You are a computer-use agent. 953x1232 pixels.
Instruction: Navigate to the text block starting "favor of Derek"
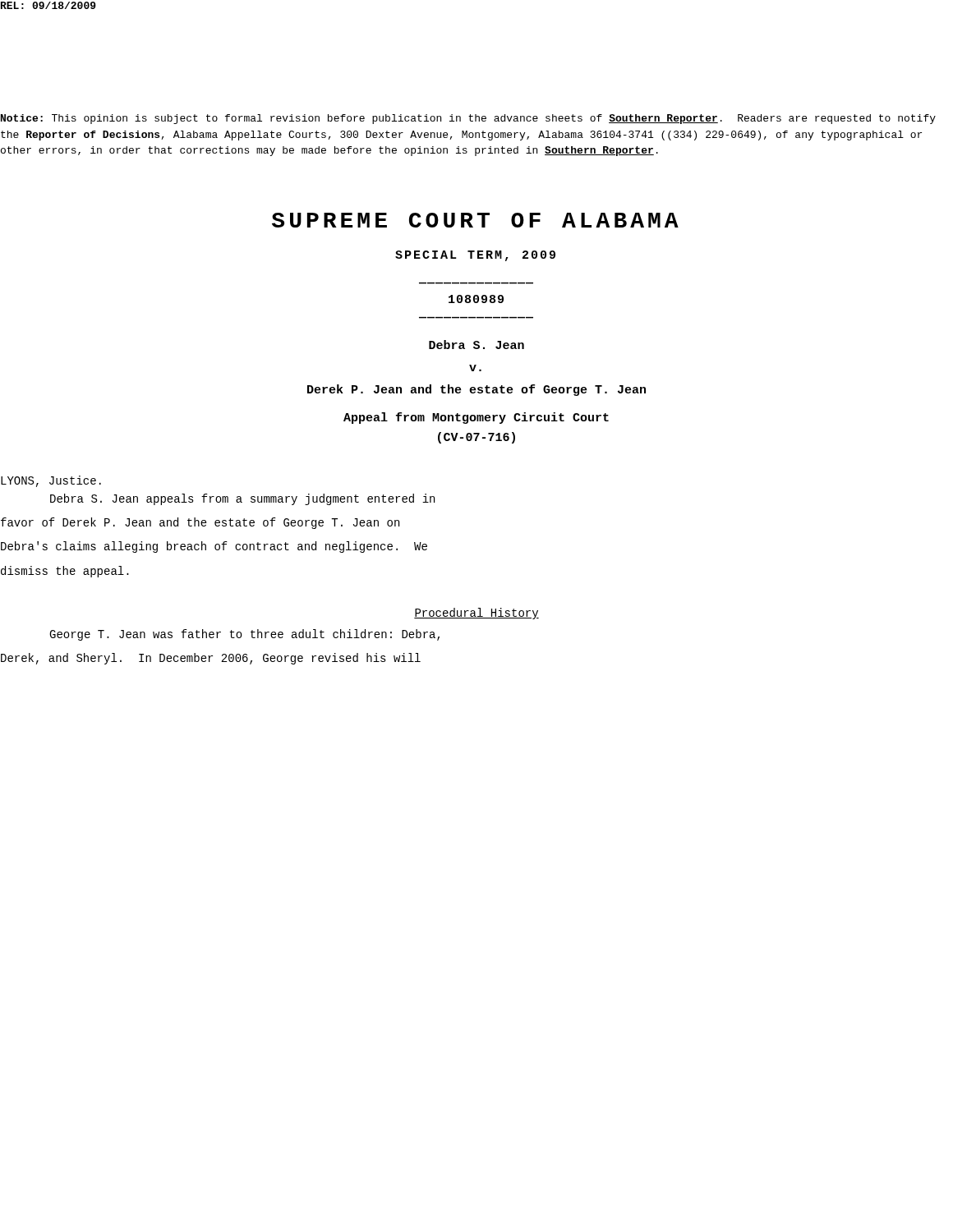pyautogui.click(x=200, y=523)
